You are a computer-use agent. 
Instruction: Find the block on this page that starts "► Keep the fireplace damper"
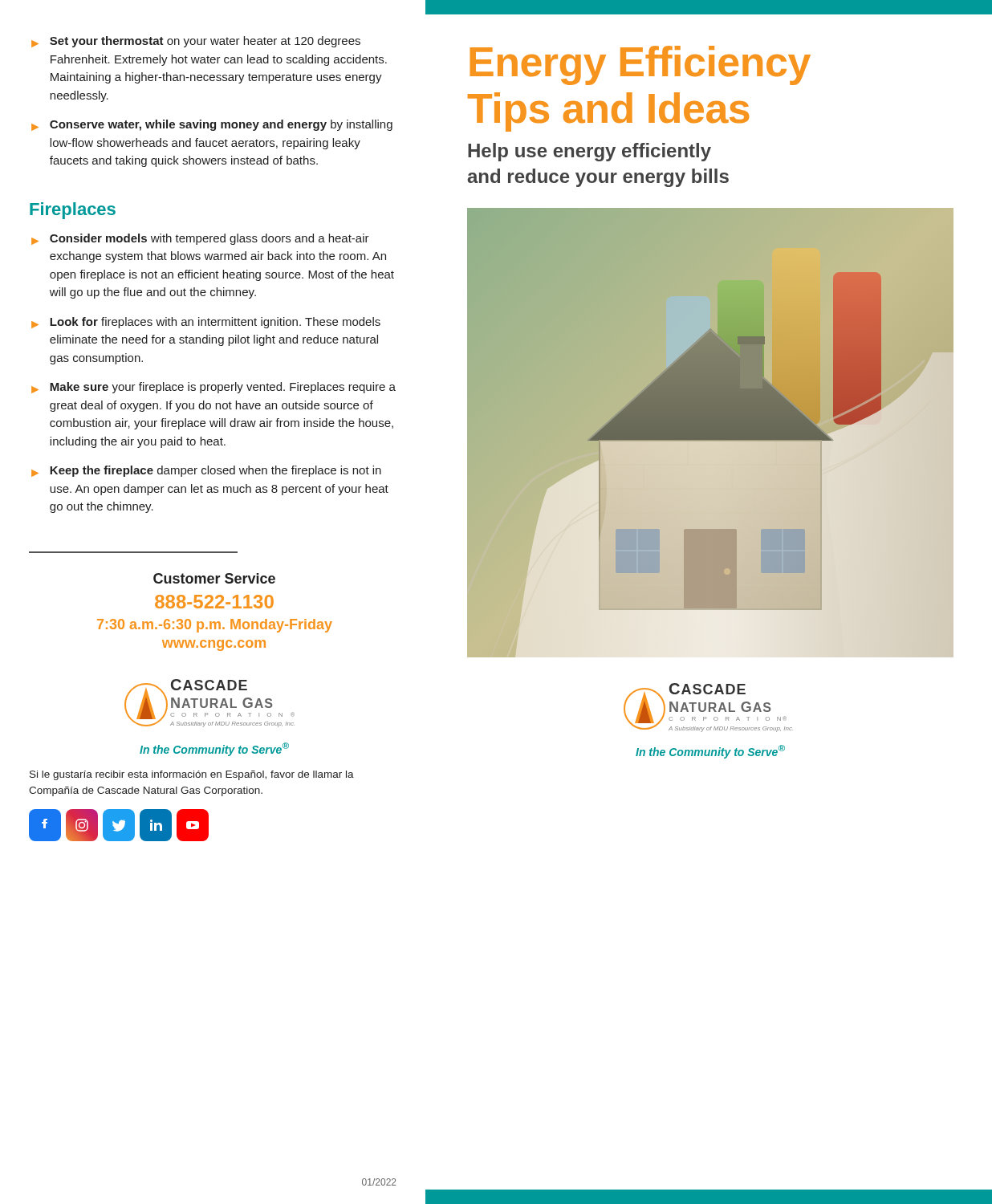click(x=214, y=489)
